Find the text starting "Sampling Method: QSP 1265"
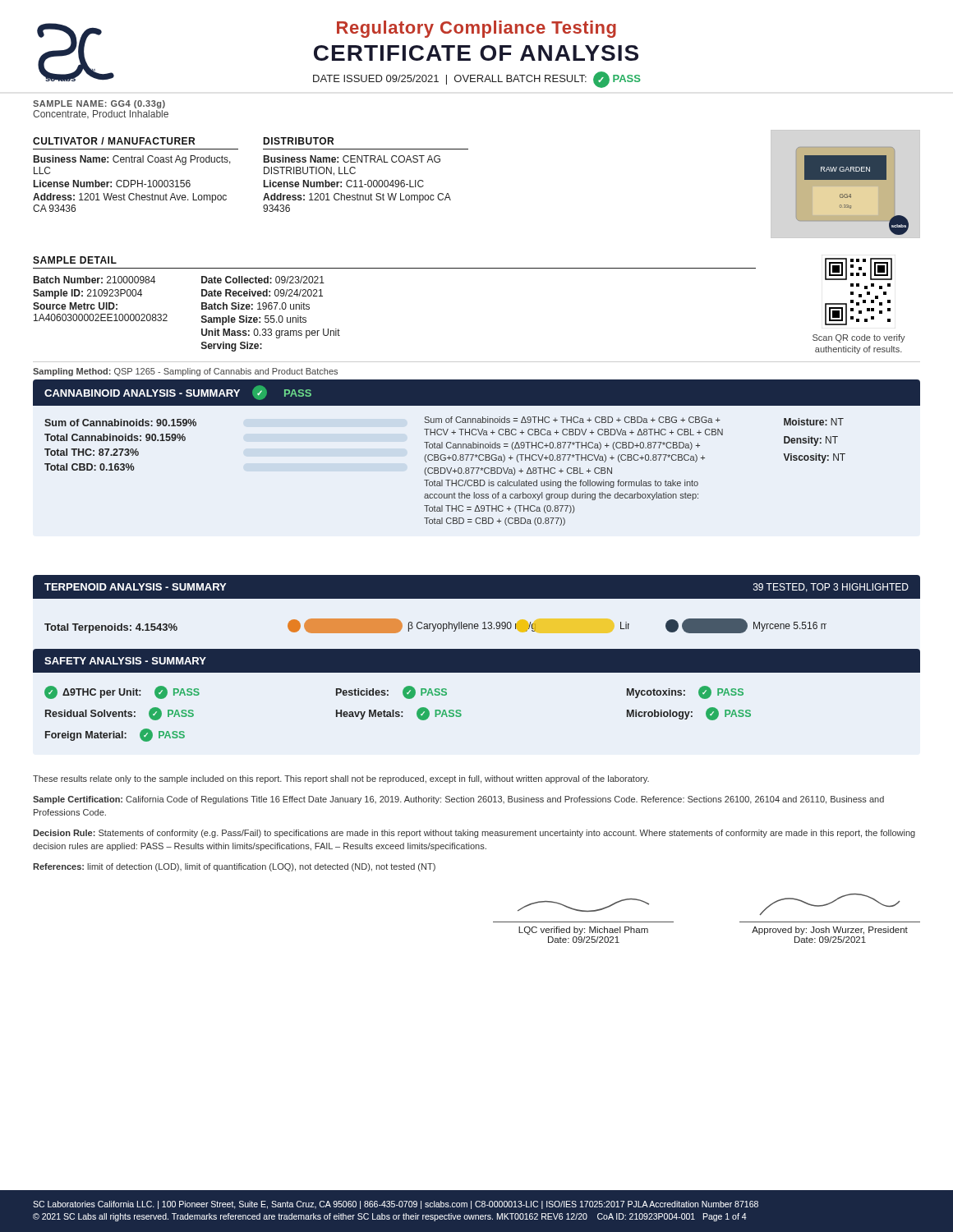The height and width of the screenshot is (1232, 953). pos(186,371)
